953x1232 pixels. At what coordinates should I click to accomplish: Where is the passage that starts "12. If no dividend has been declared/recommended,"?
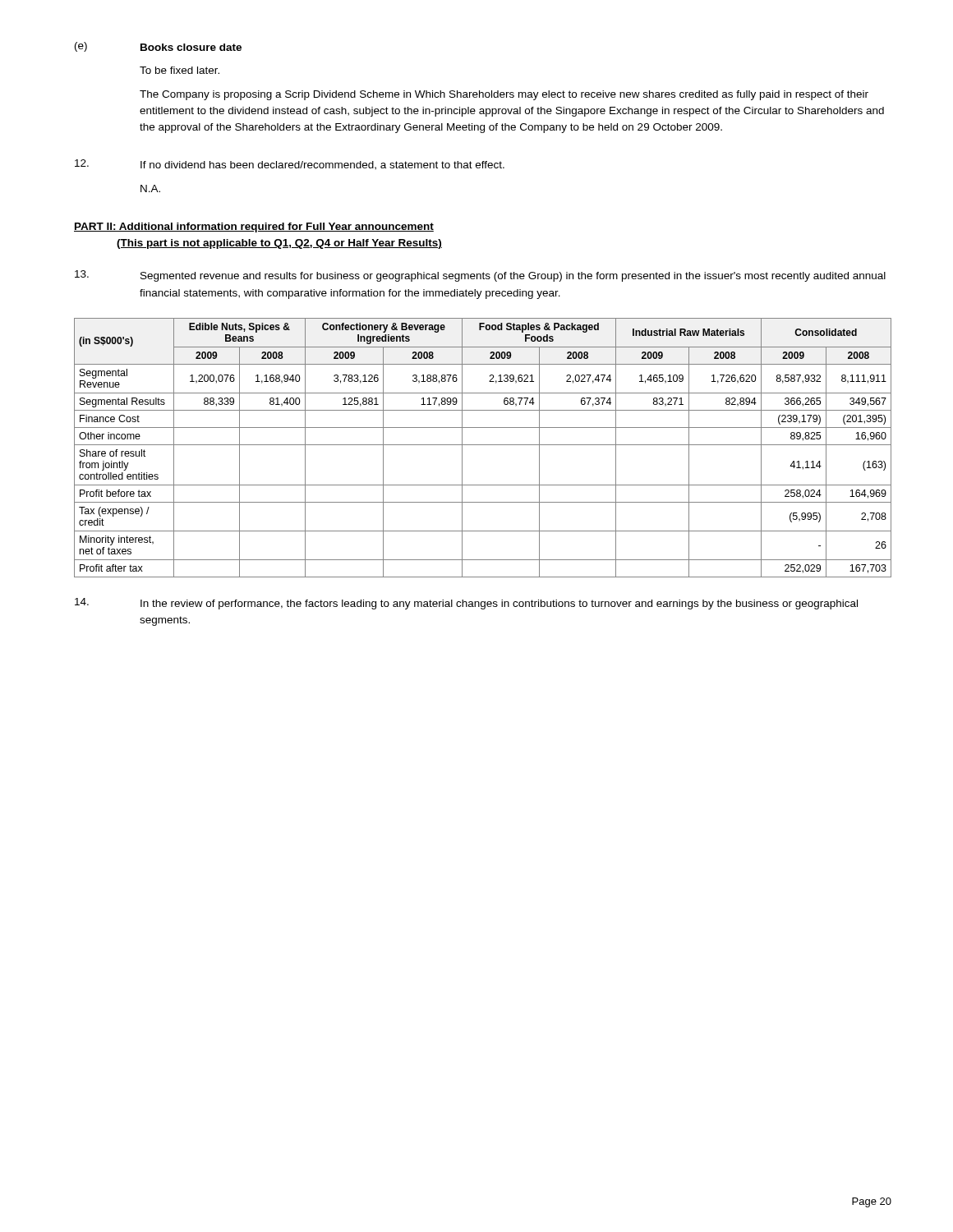pyautogui.click(x=290, y=165)
